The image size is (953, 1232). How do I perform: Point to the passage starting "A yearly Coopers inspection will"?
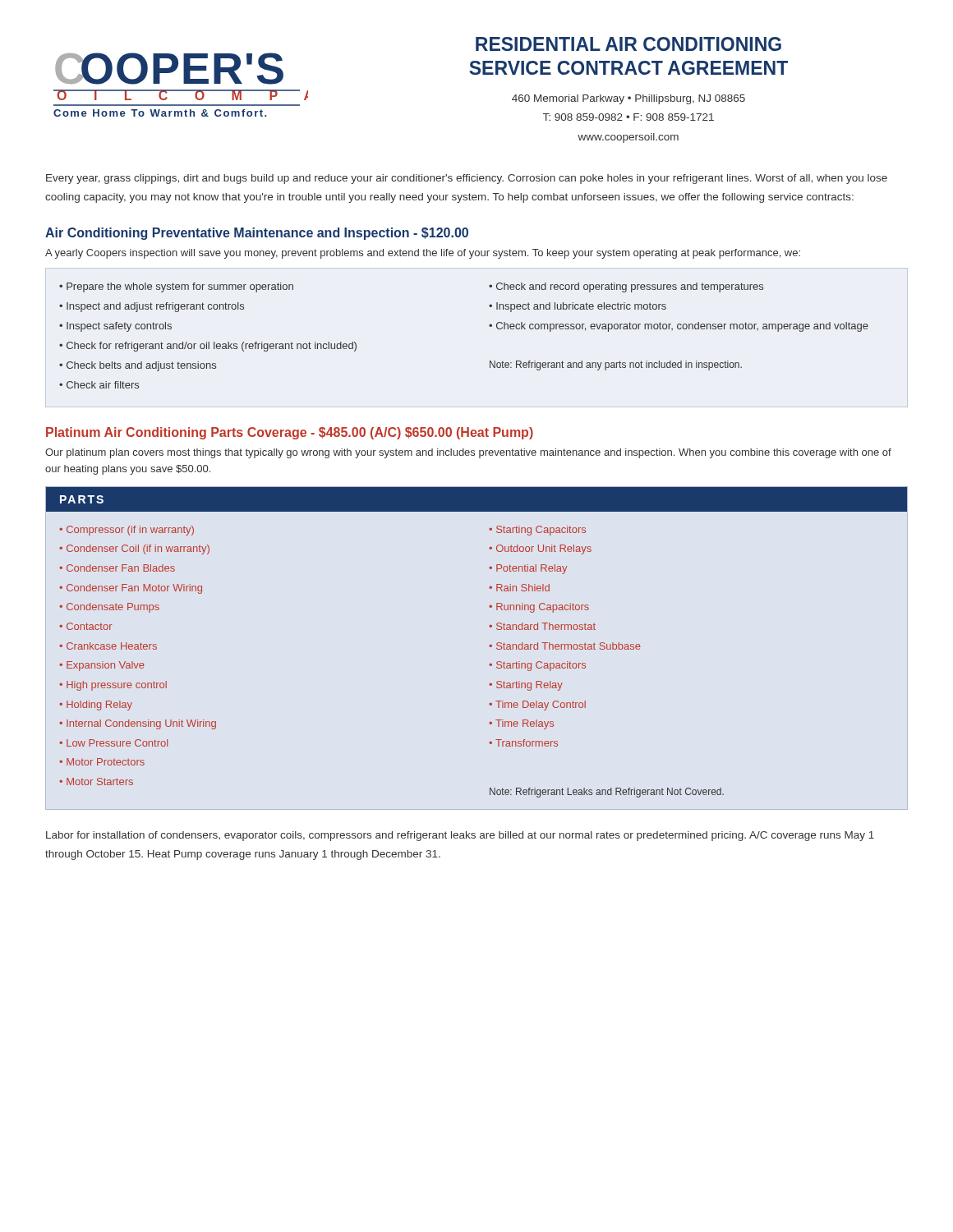tap(423, 252)
